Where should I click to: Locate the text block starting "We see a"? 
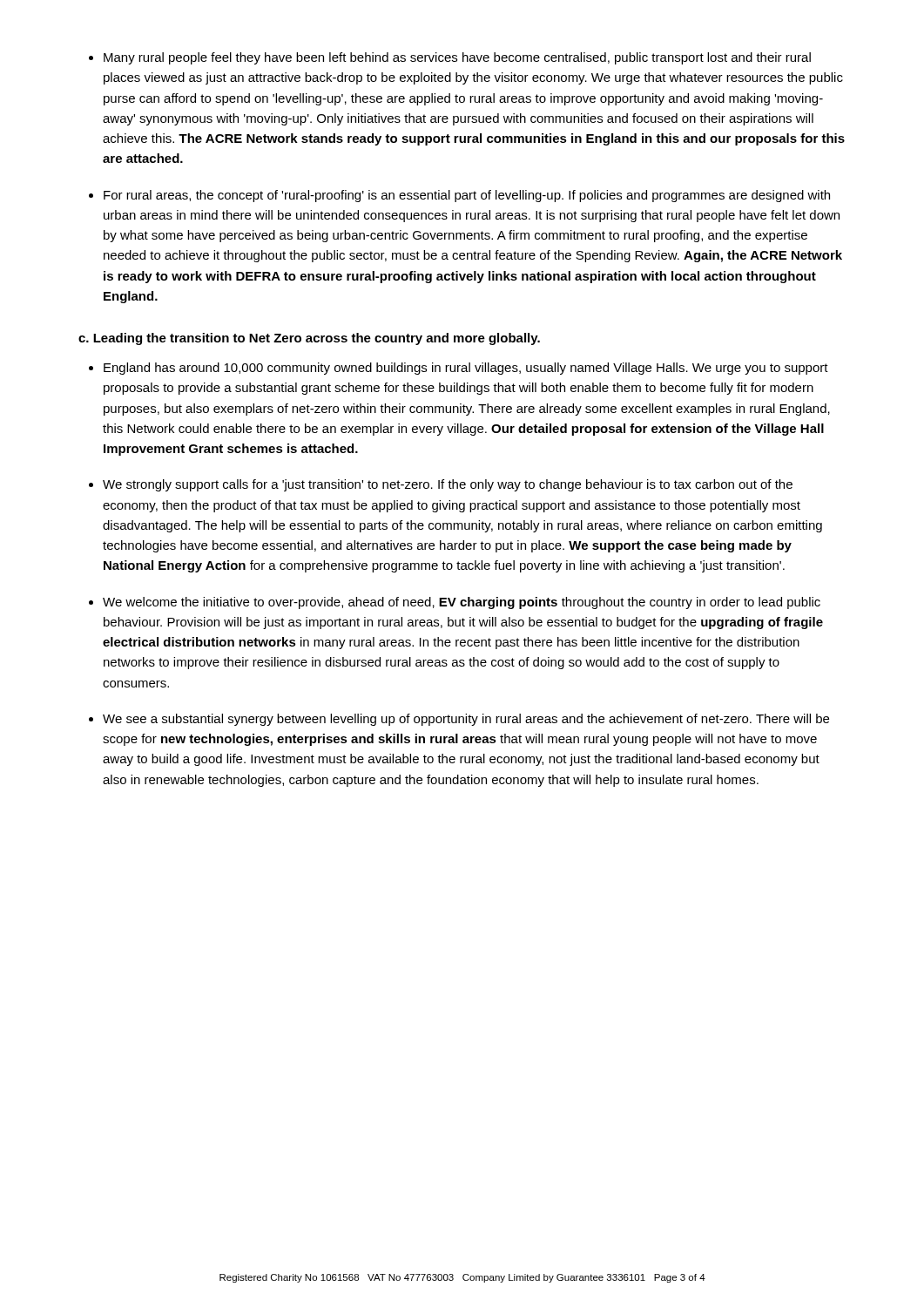pyautogui.click(x=474, y=749)
